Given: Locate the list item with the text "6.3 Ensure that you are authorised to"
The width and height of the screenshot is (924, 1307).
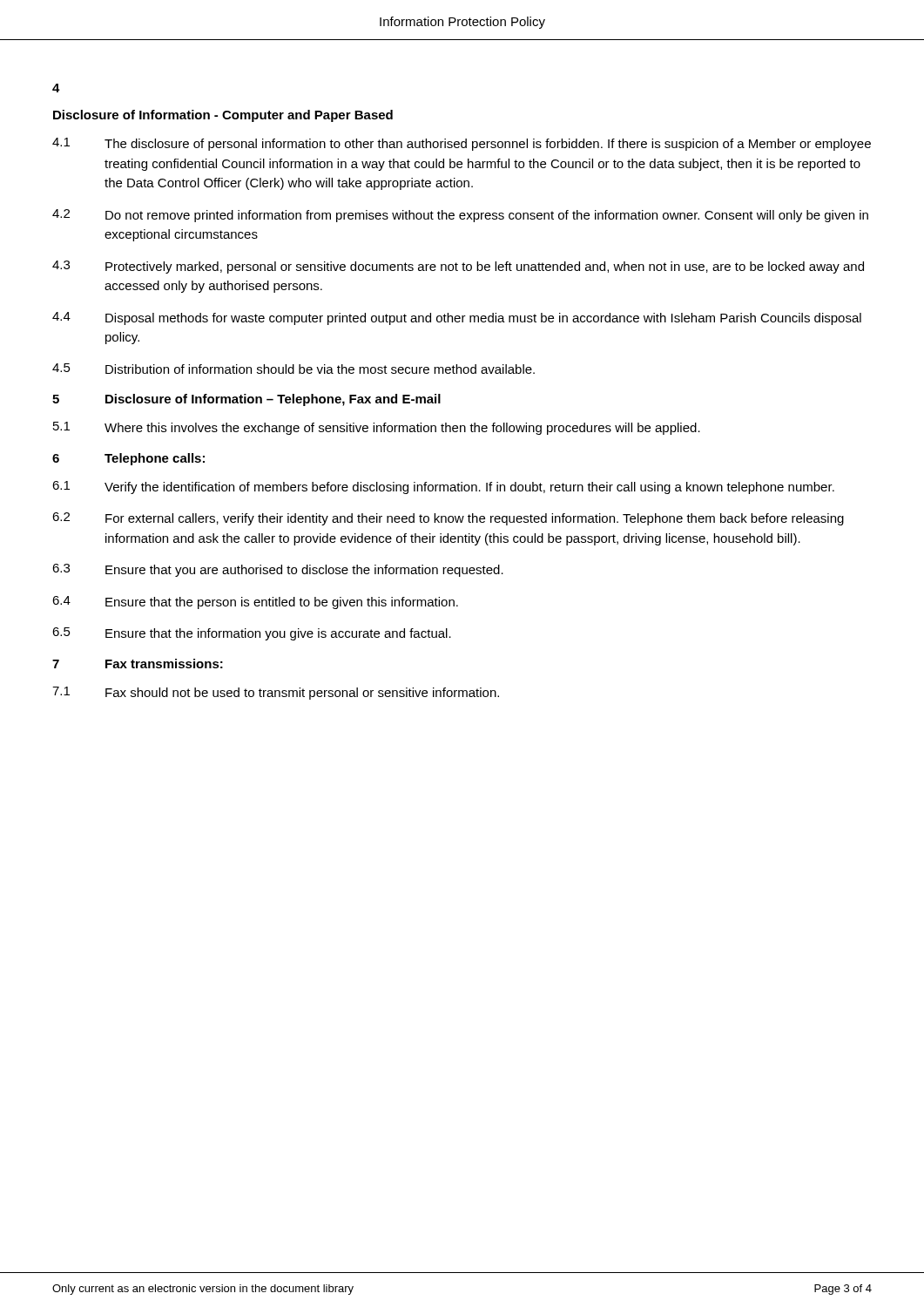Looking at the screenshot, I should pyautogui.click(x=278, y=570).
